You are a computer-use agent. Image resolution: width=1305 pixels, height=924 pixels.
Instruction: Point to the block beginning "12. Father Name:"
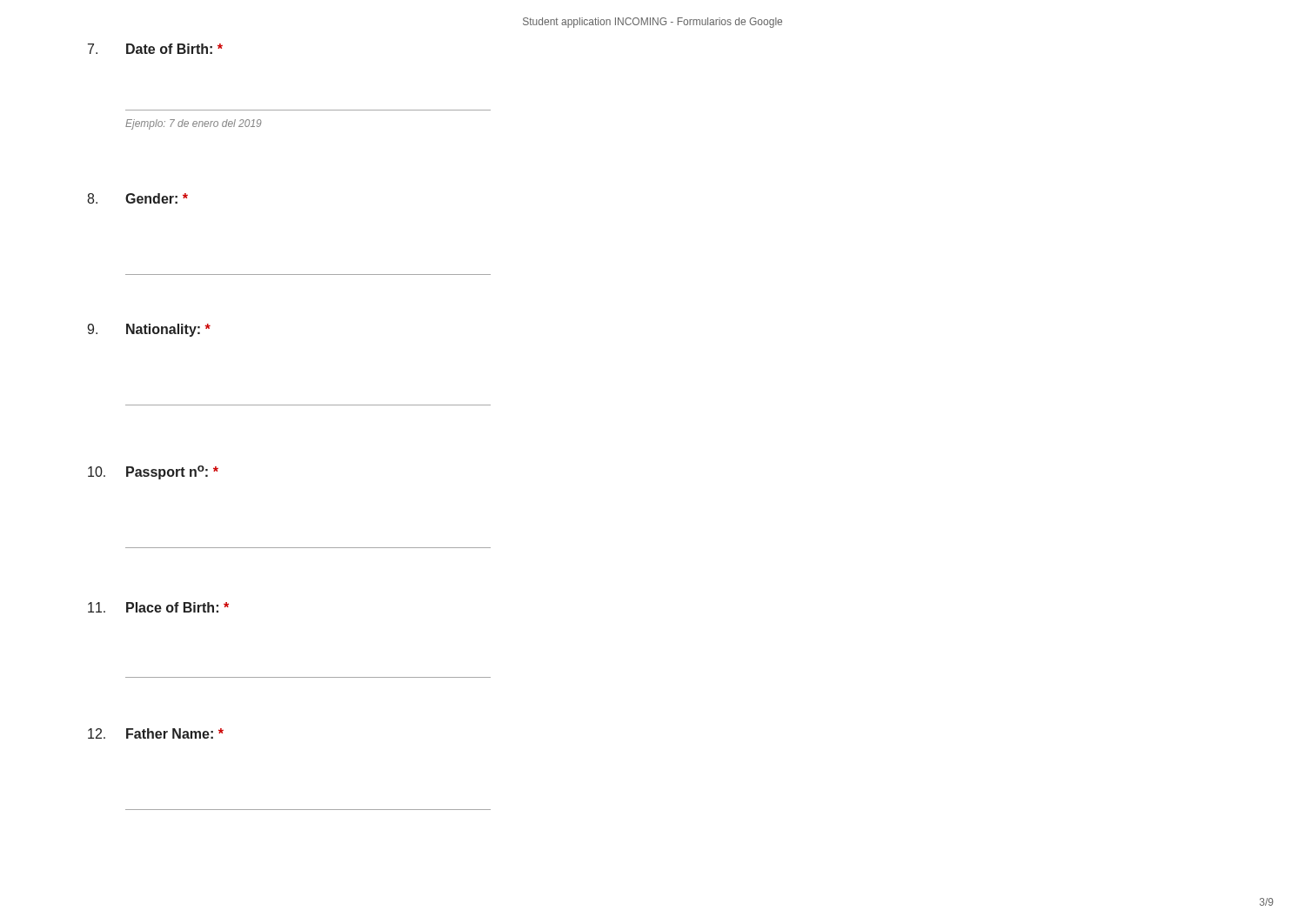point(156,733)
